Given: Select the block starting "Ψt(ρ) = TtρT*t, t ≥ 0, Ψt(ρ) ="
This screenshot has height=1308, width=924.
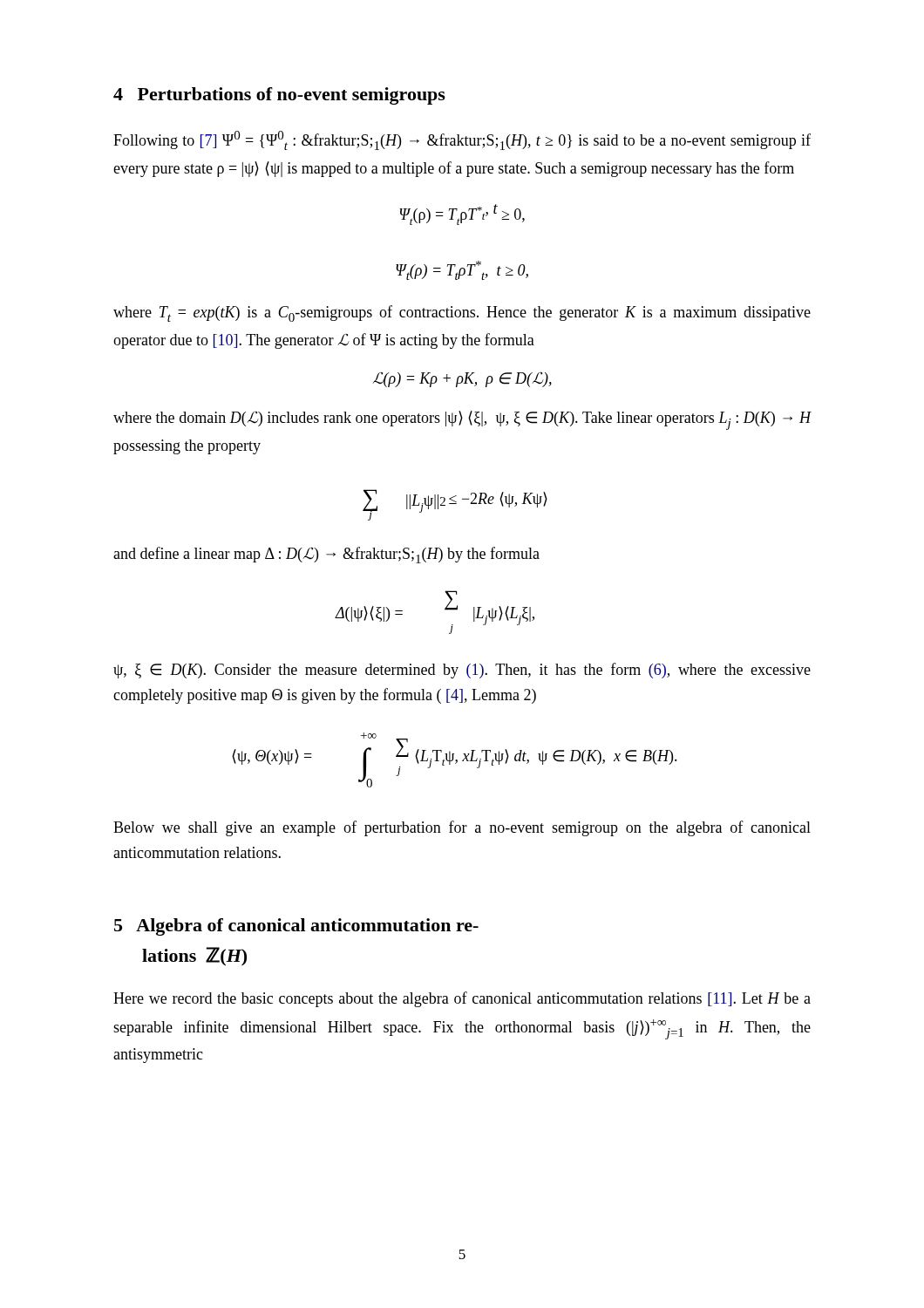Looking at the screenshot, I should click(x=462, y=215).
